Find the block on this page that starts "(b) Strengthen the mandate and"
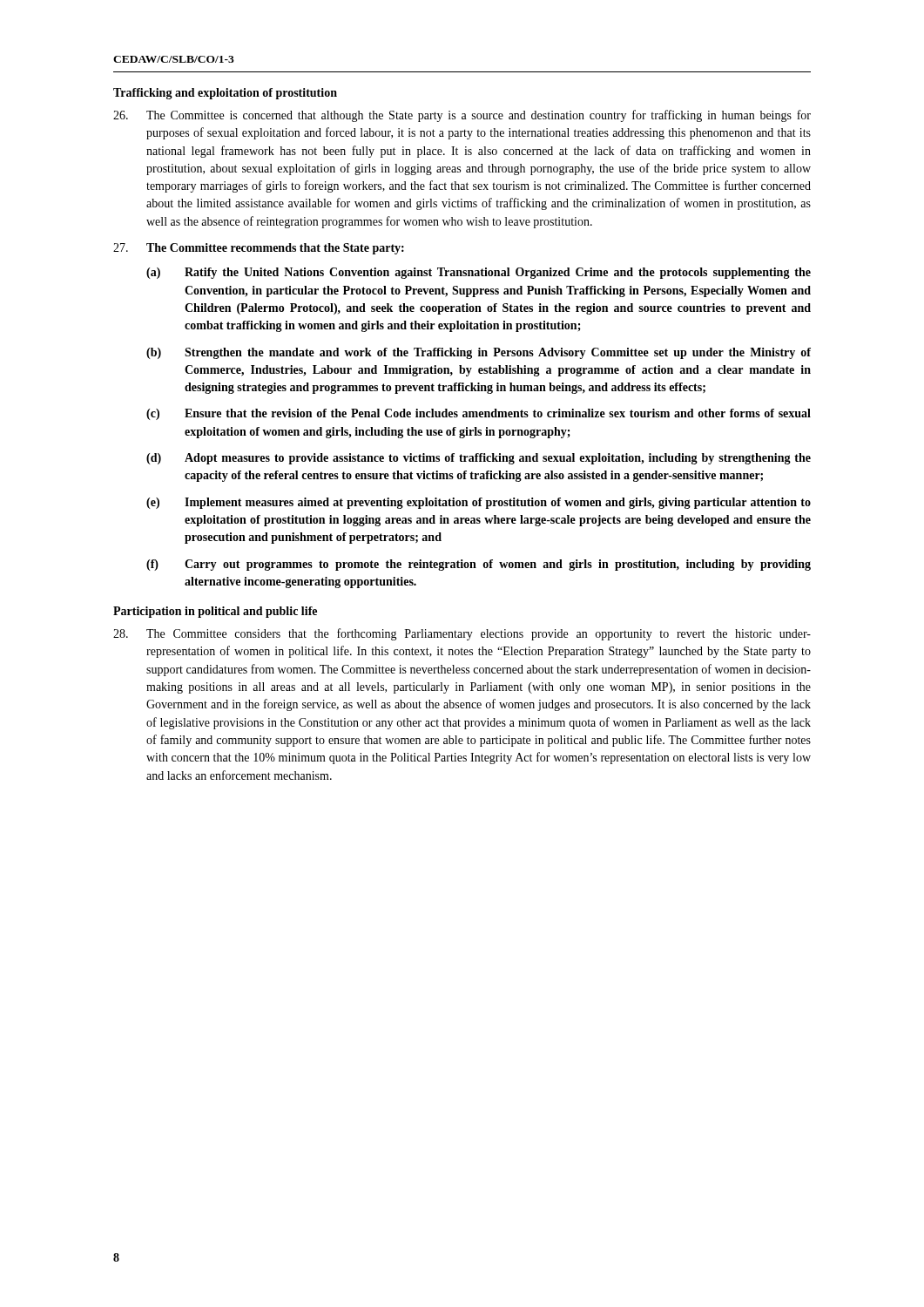Image resolution: width=924 pixels, height=1307 pixels. [479, 370]
